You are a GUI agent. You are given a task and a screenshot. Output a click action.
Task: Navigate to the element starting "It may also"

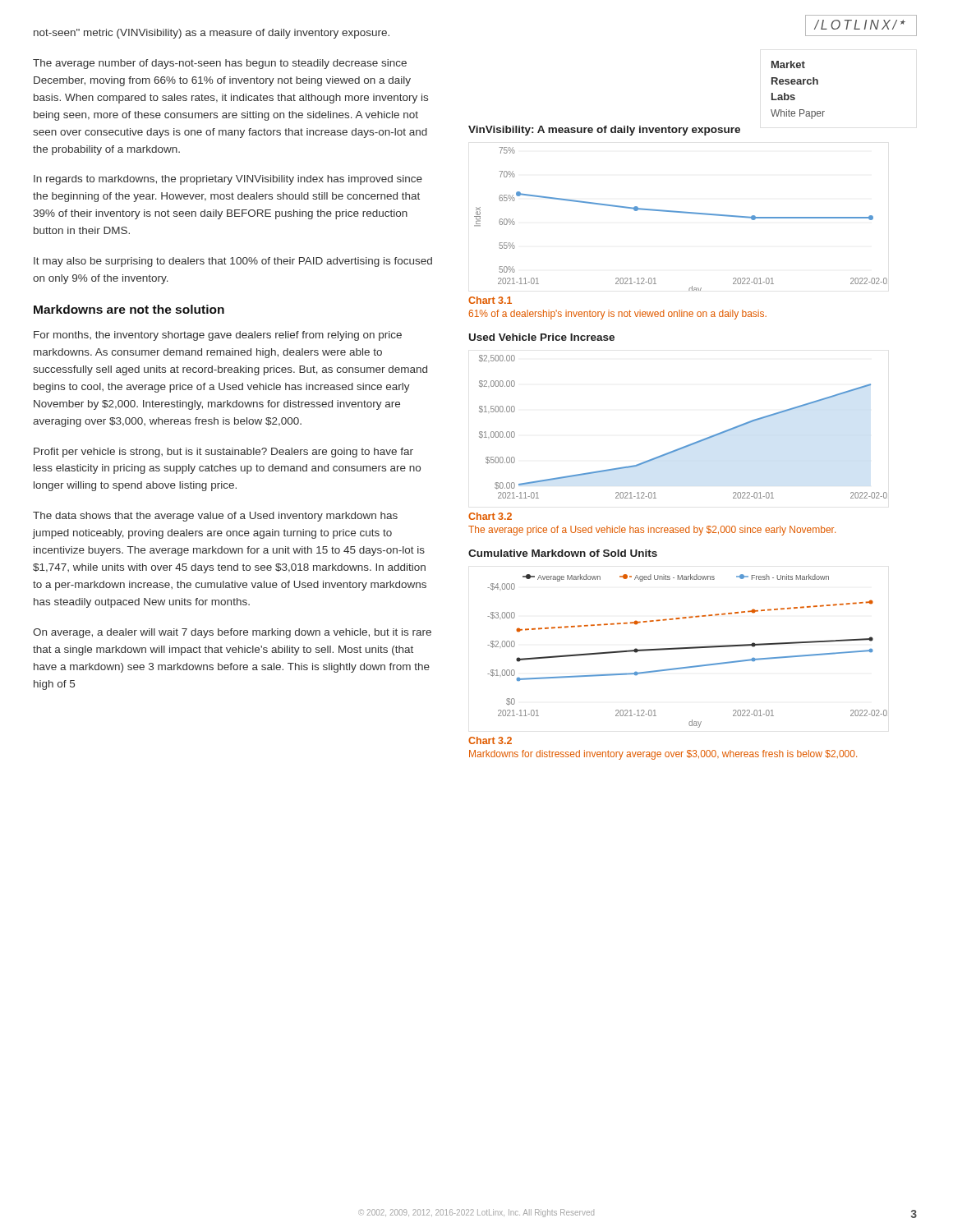233,270
